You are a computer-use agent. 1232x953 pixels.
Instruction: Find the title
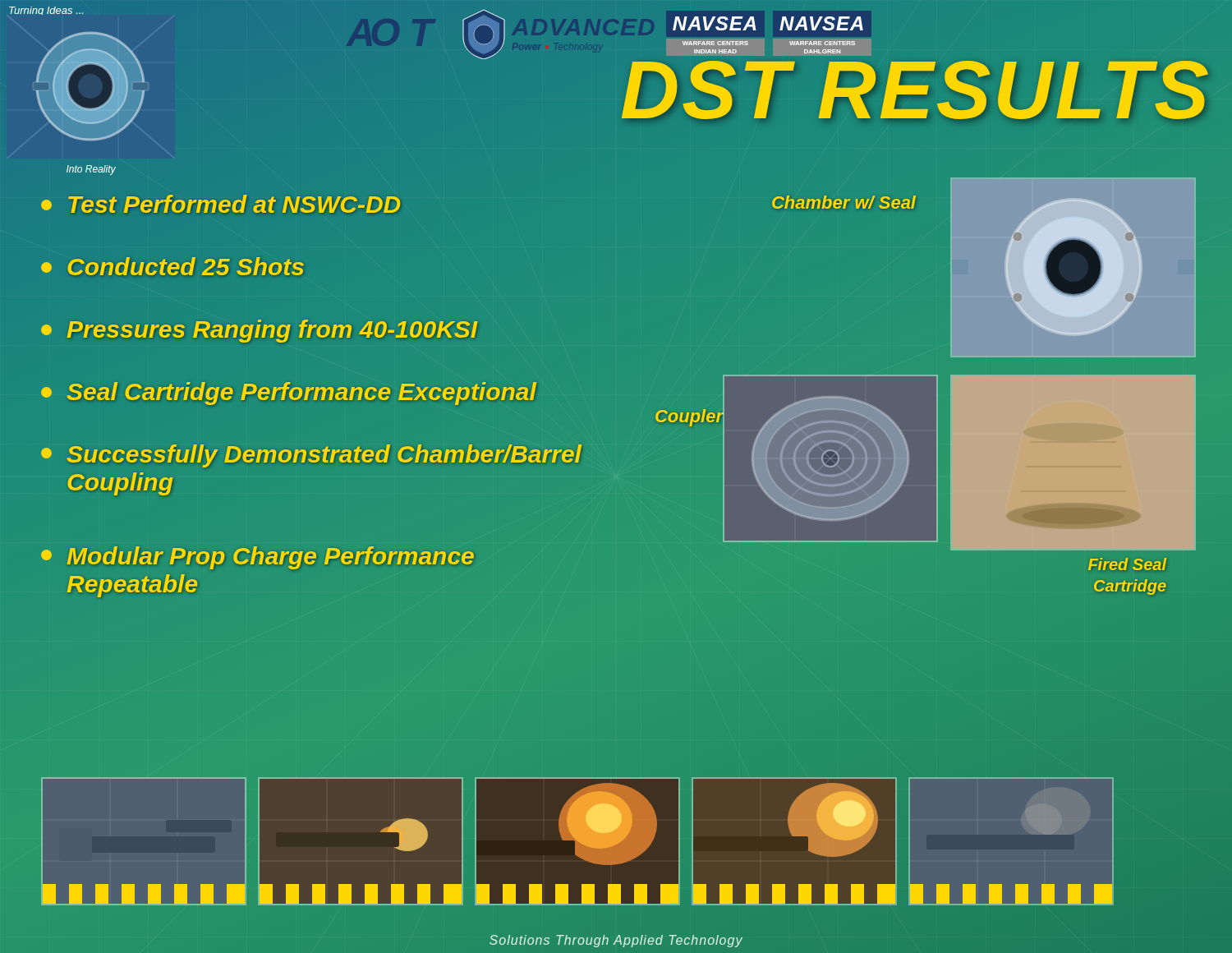(916, 90)
